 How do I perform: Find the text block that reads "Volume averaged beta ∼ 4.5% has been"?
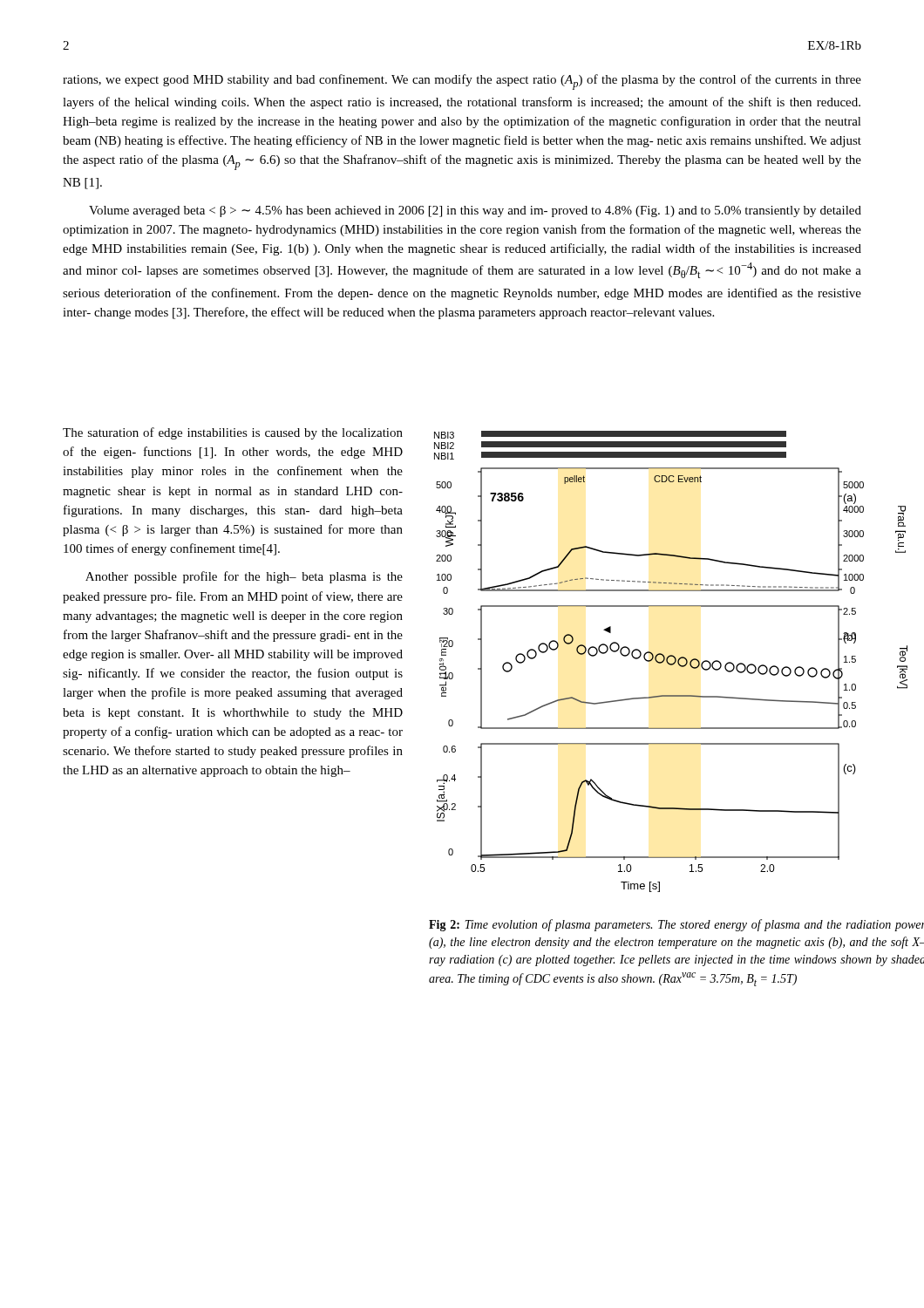coord(462,261)
